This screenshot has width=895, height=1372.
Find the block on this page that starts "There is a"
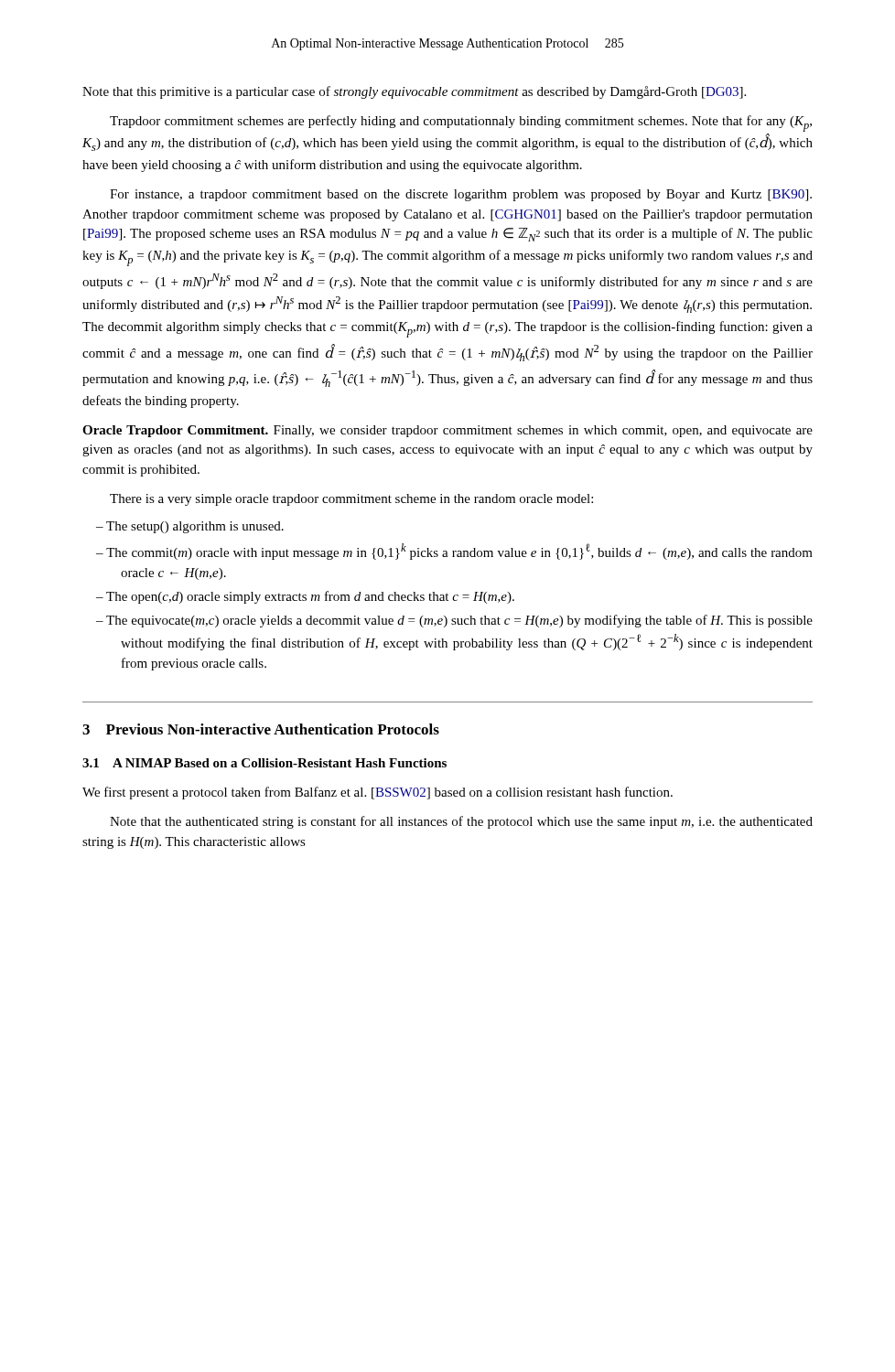point(352,498)
